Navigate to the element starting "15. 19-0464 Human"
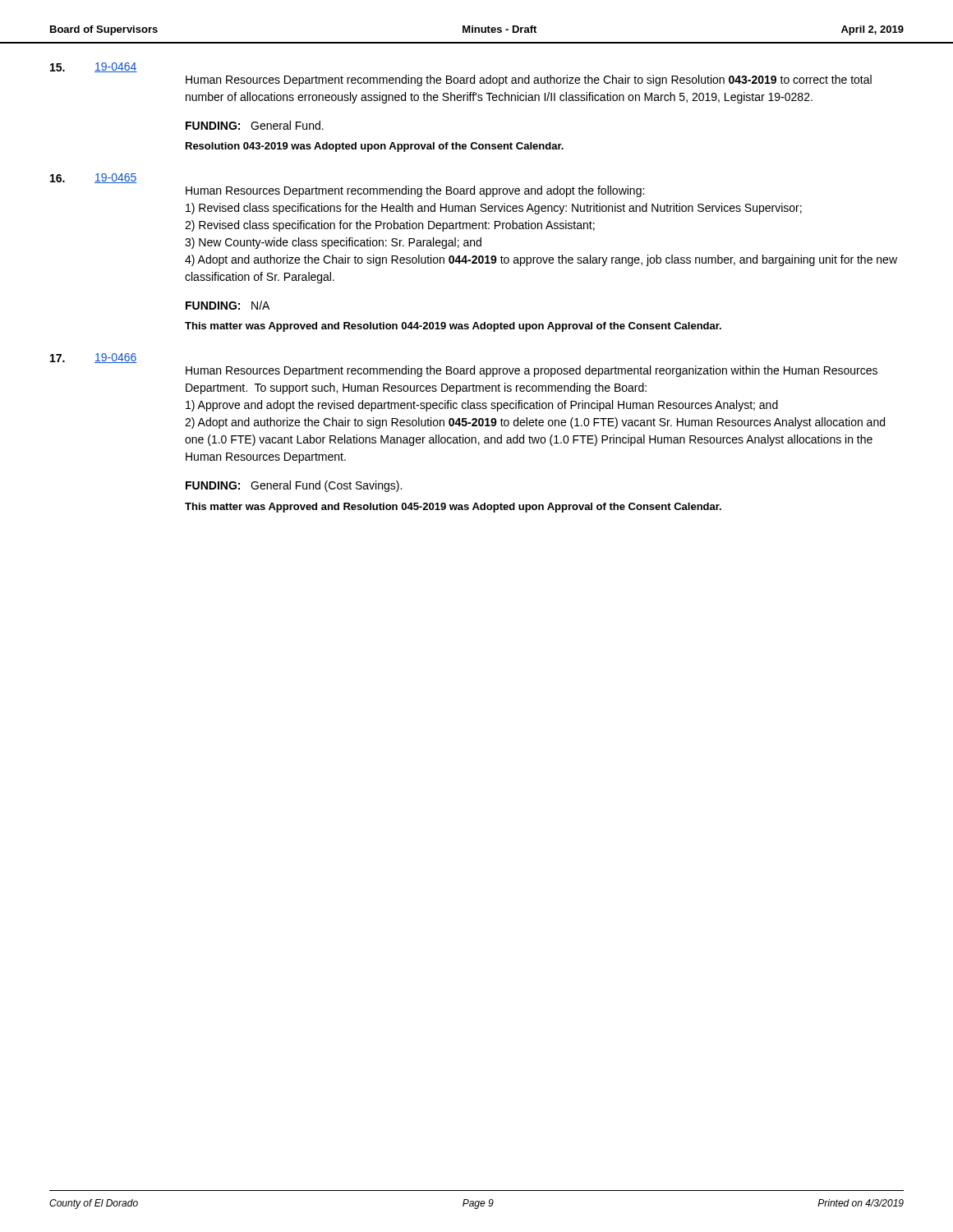 click(x=476, y=107)
